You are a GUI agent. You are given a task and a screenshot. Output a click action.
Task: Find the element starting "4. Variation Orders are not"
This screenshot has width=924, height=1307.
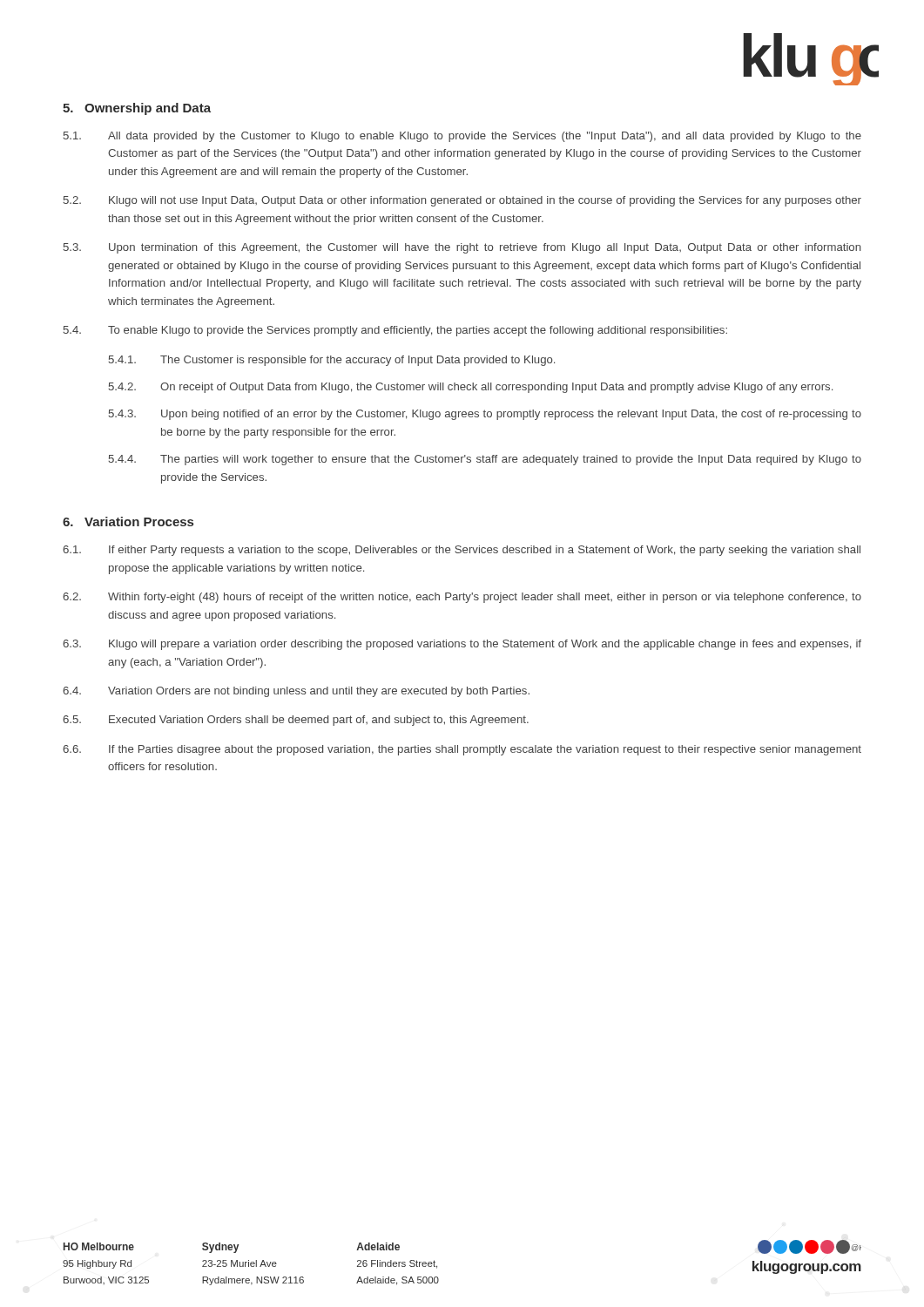(x=462, y=691)
